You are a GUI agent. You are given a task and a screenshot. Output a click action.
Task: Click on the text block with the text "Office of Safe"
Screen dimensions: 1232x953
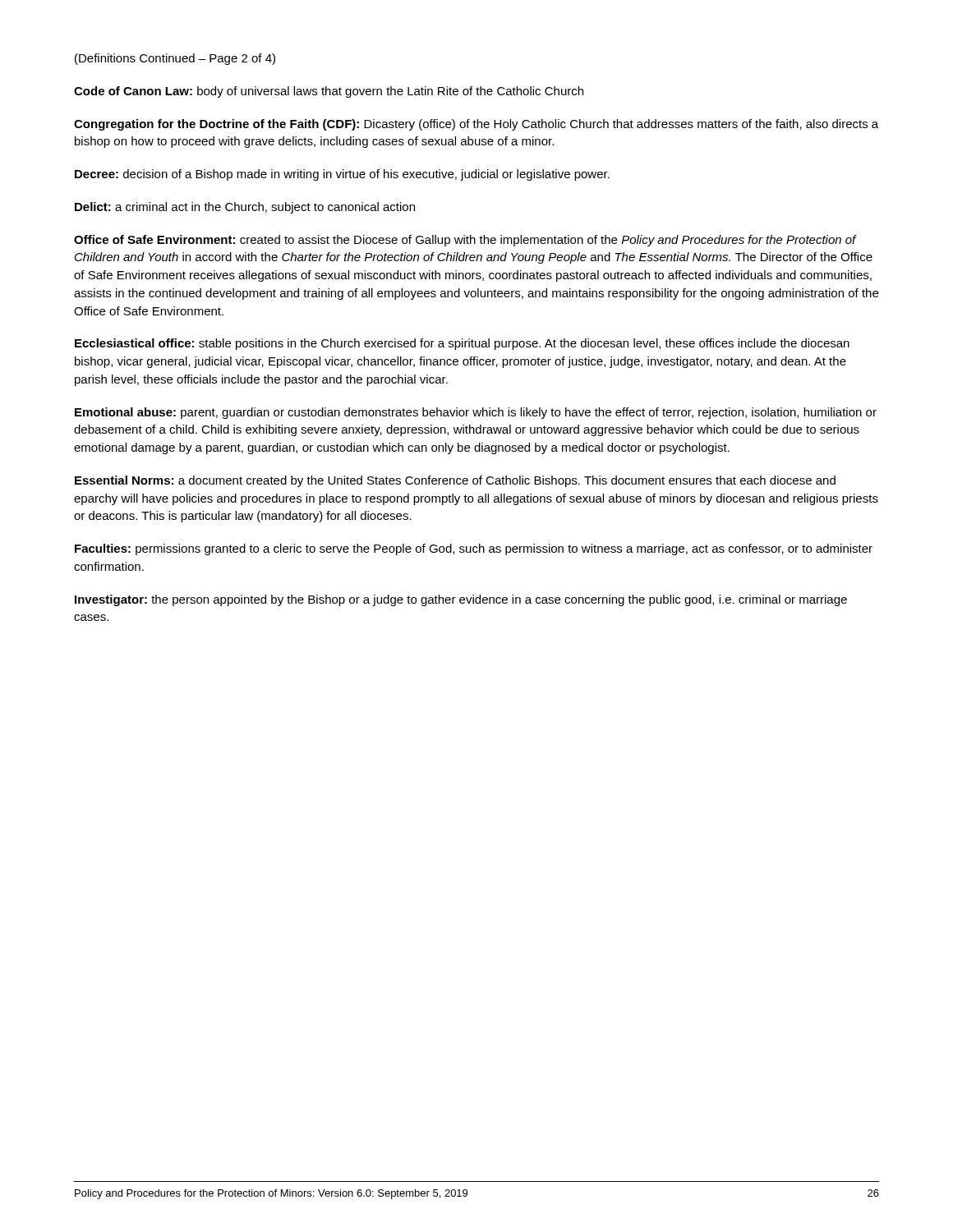(x=476, y=275)
